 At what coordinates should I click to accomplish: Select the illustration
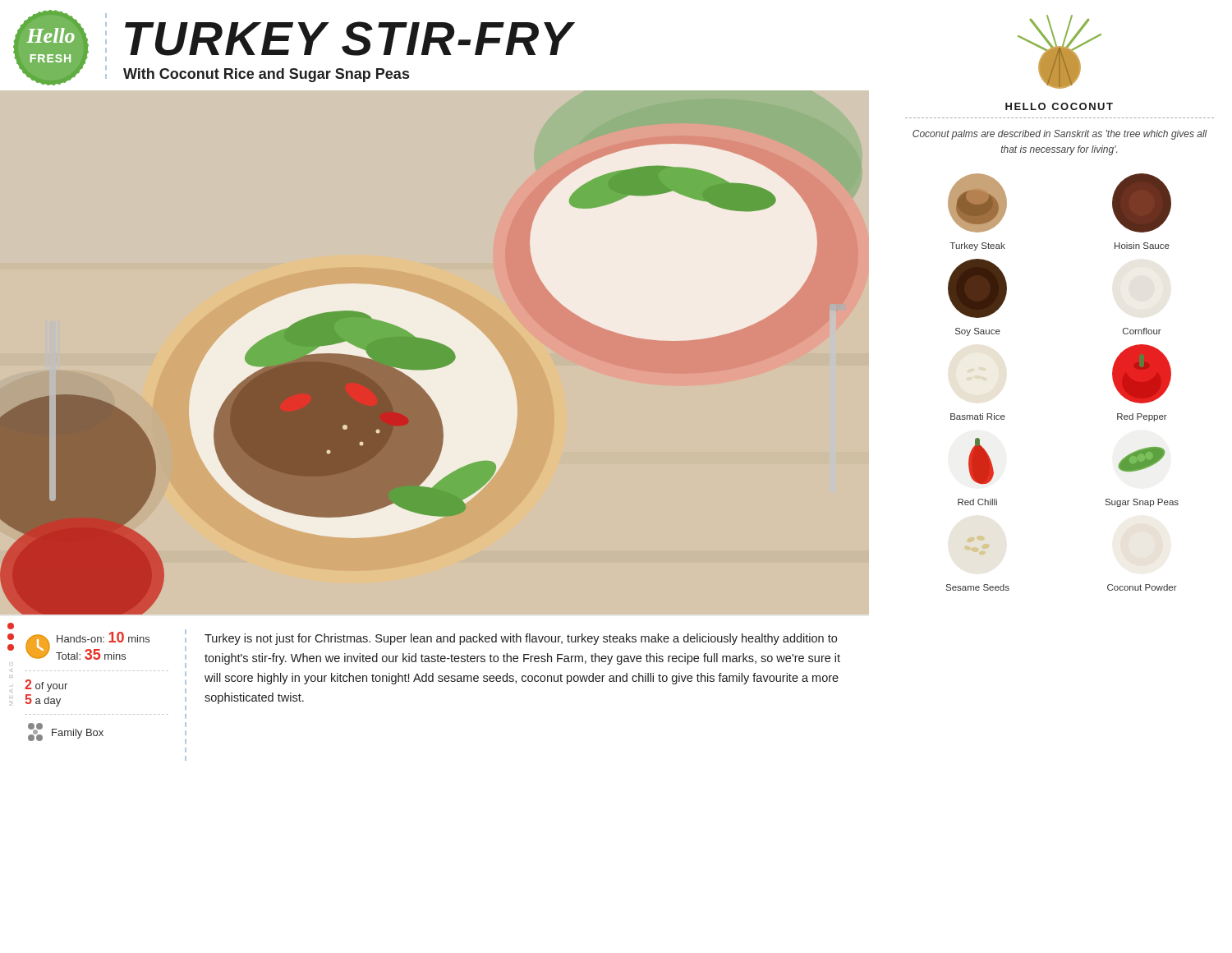tap(1060, 48)
